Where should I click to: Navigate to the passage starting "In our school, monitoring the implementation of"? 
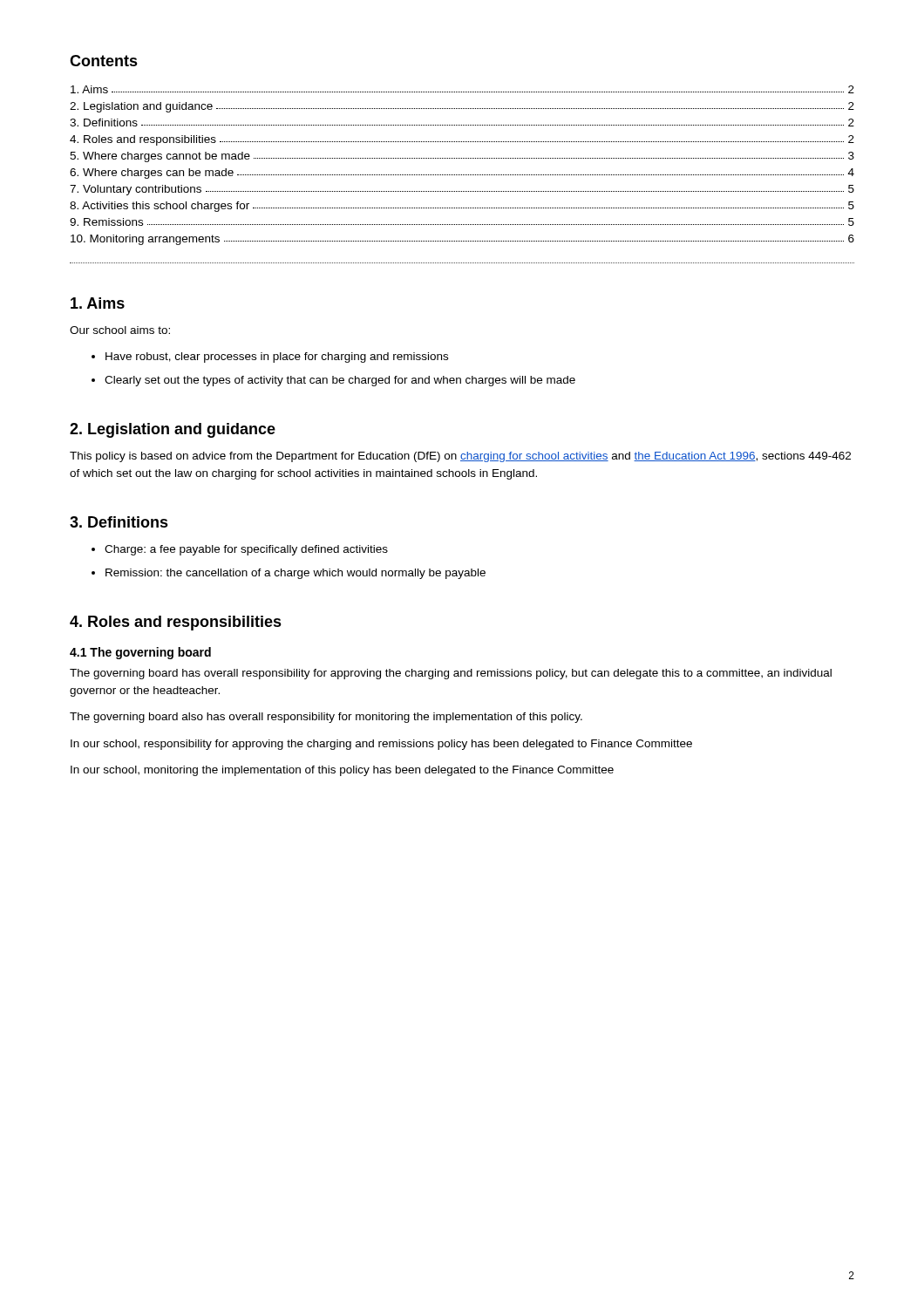[x=462, y=770]
